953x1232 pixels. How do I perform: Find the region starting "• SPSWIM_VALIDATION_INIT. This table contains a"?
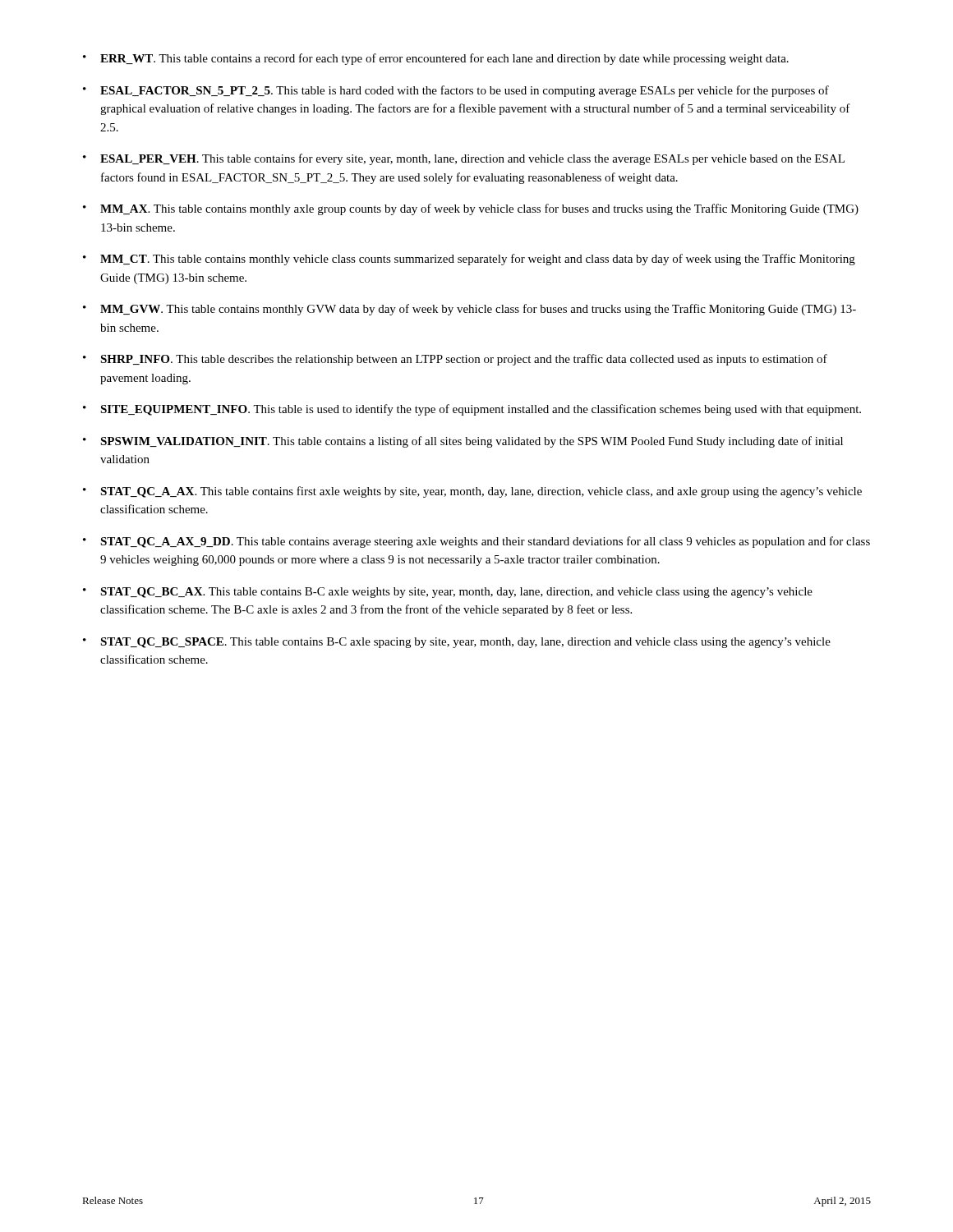click(476, 450)
